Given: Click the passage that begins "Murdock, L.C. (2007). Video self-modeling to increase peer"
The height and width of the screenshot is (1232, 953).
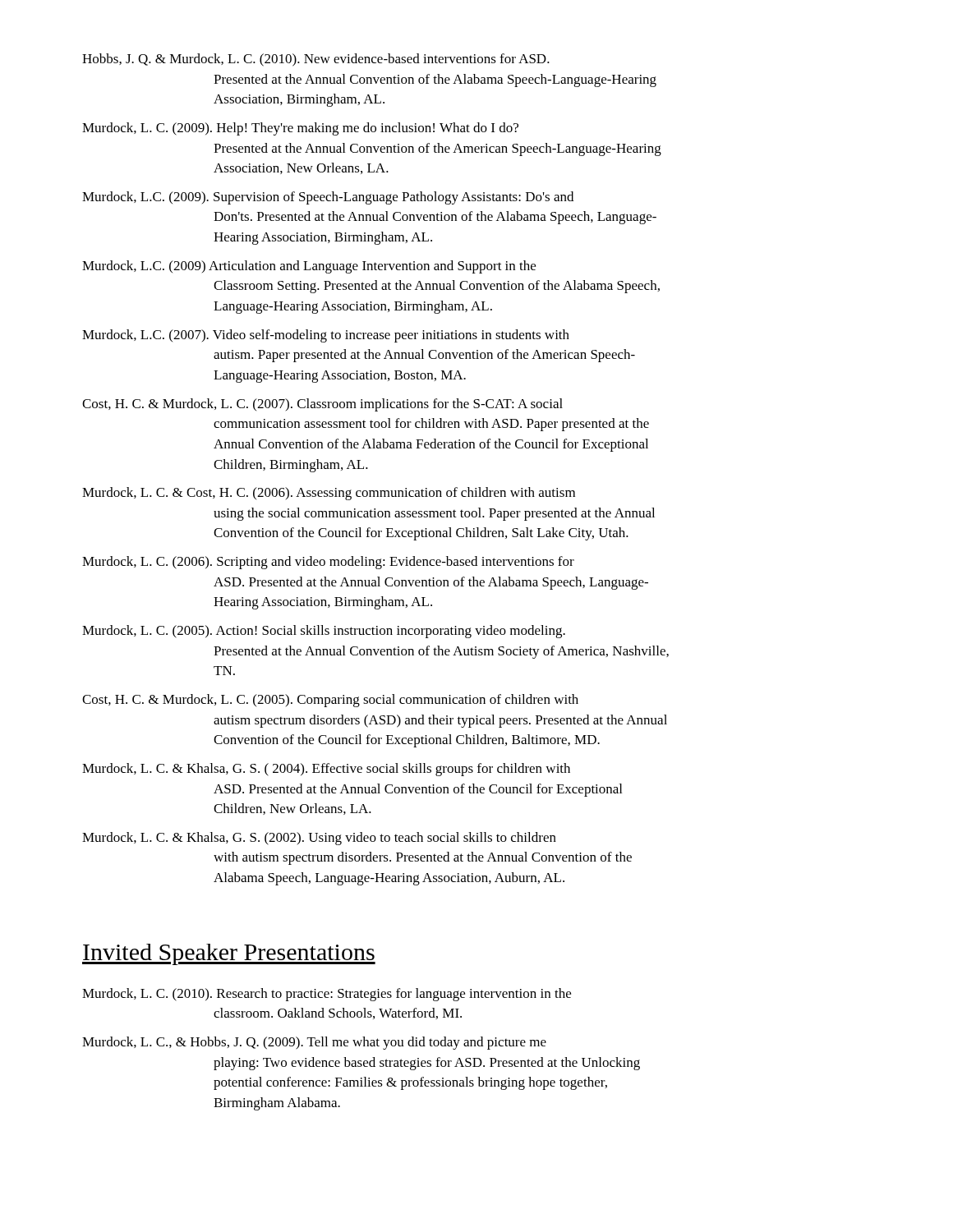Looking at the screenshot, I should [476, 356].
